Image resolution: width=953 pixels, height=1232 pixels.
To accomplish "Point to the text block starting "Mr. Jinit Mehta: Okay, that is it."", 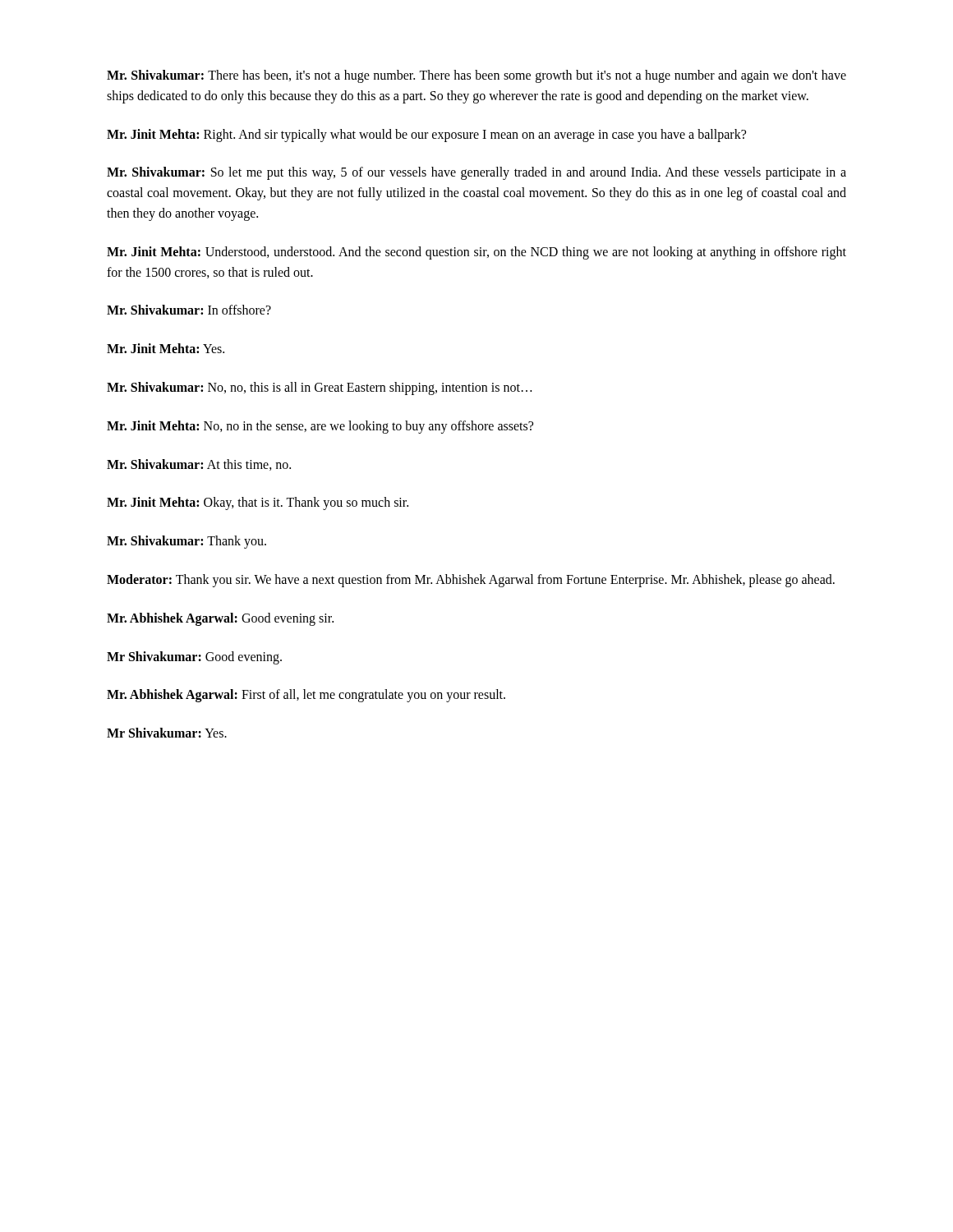I will pos(258,503).
